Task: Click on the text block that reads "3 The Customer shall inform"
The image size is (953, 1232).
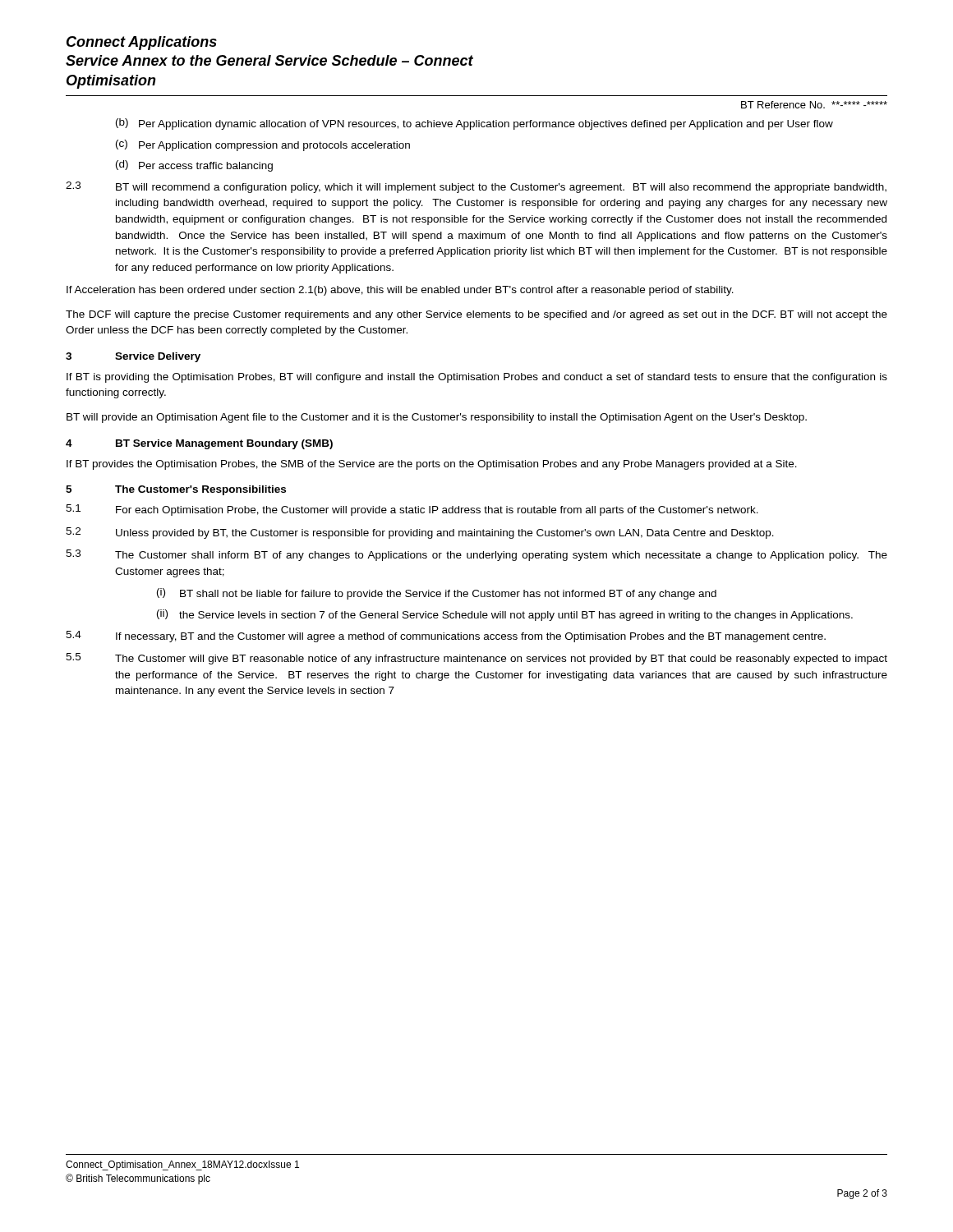Action: 476,563
